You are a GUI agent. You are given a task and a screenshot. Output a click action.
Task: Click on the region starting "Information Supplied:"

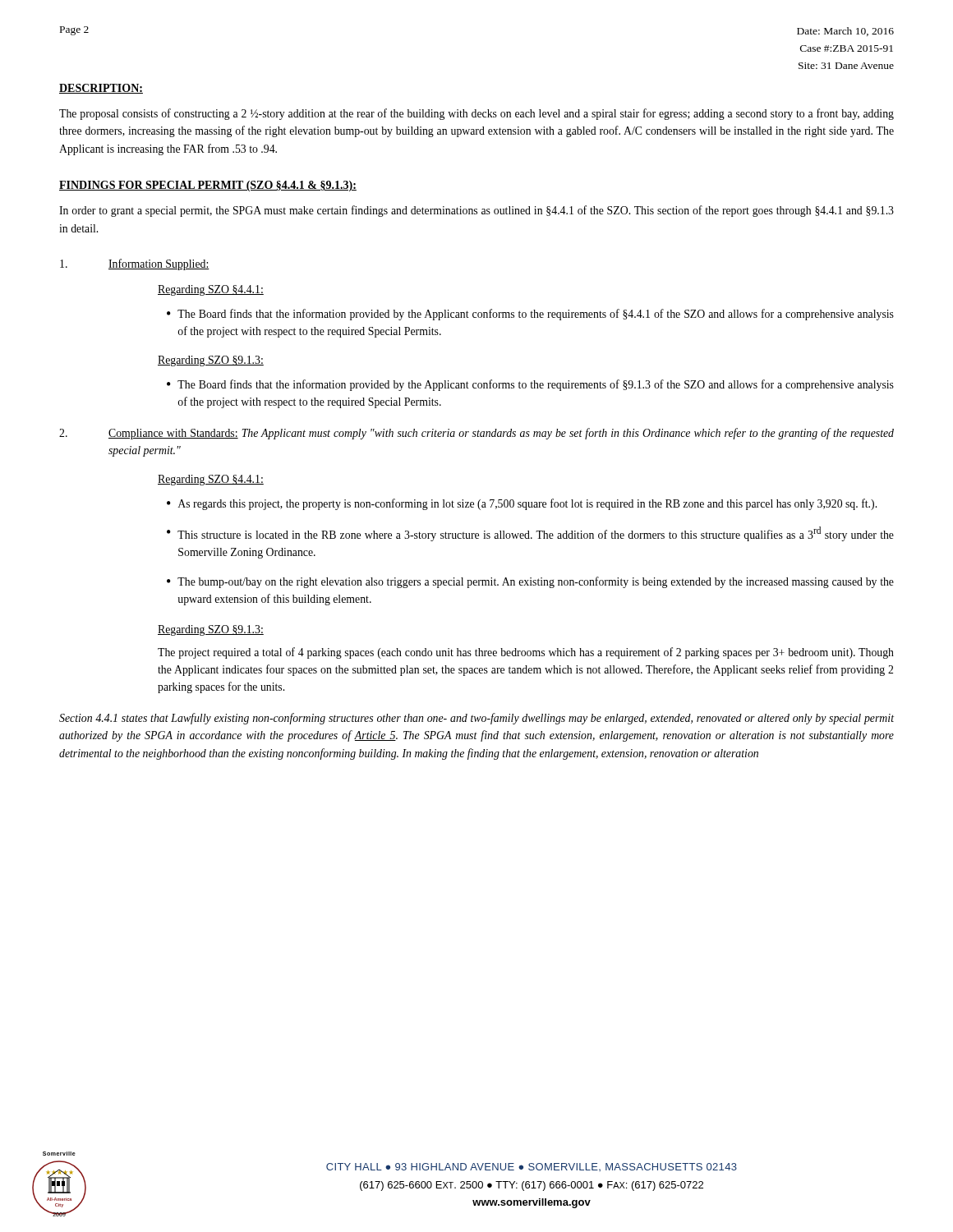(135, 264)
